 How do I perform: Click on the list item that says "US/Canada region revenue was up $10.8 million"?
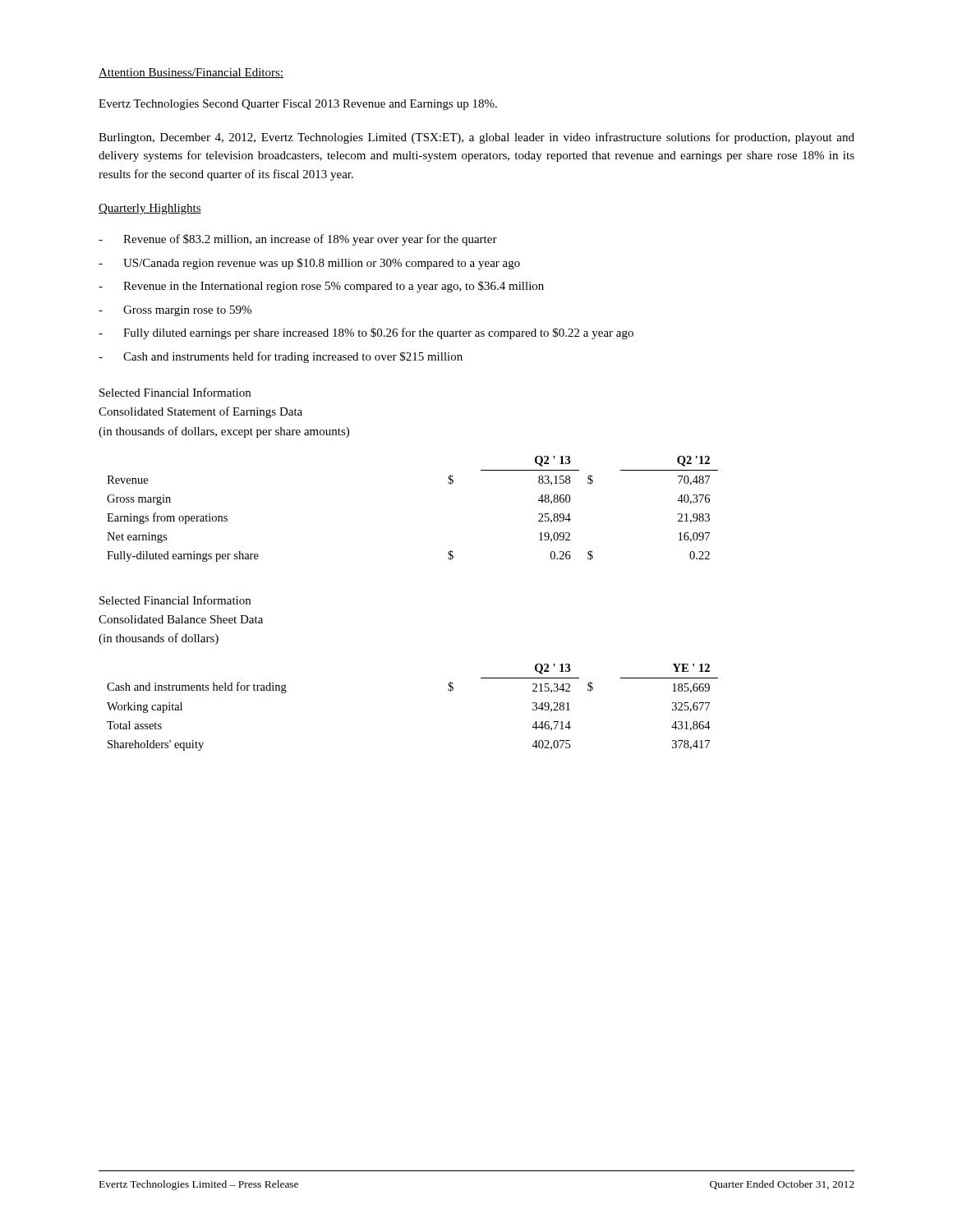click(309, 263)
